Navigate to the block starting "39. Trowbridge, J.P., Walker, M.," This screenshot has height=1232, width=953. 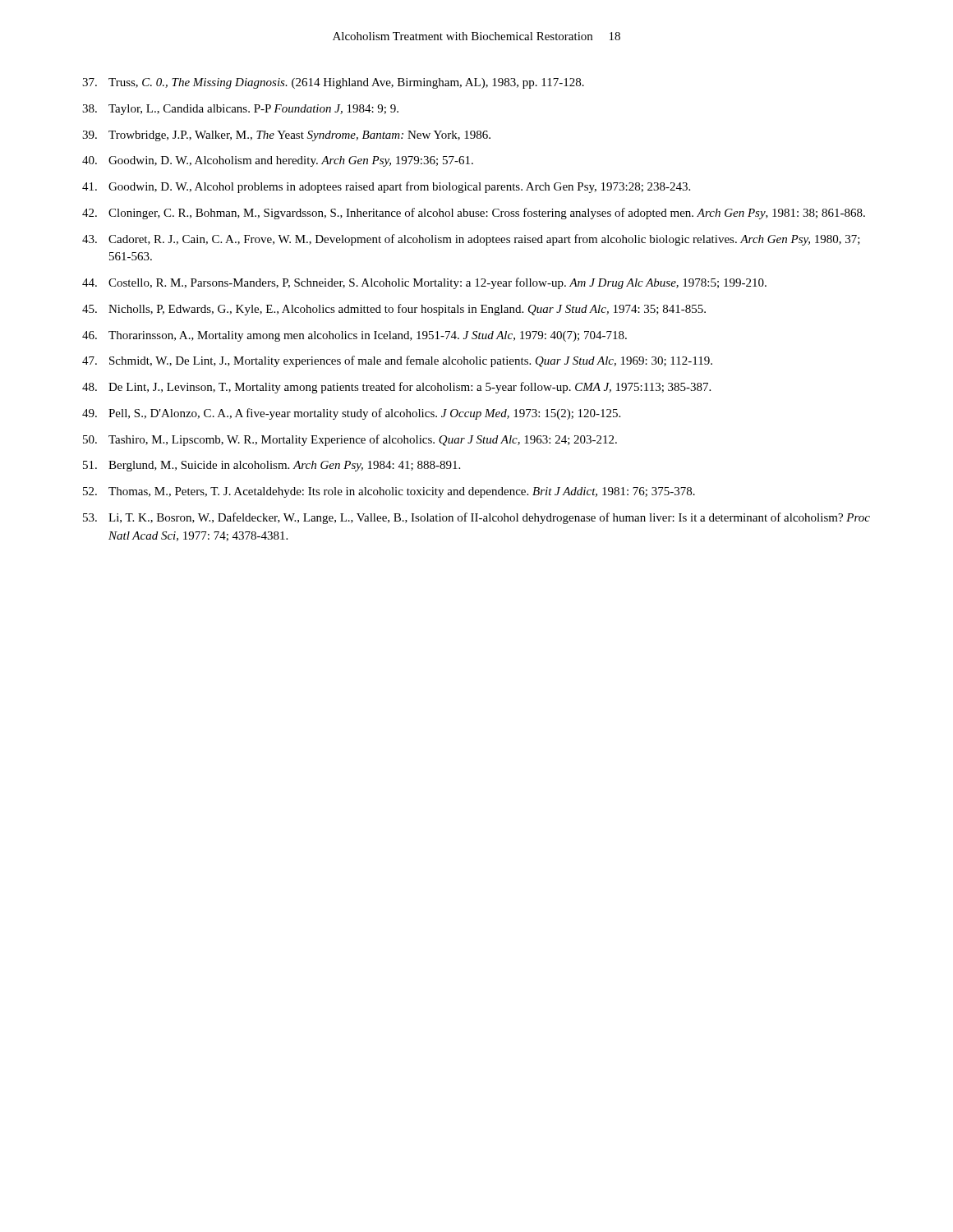pos(476,135)
